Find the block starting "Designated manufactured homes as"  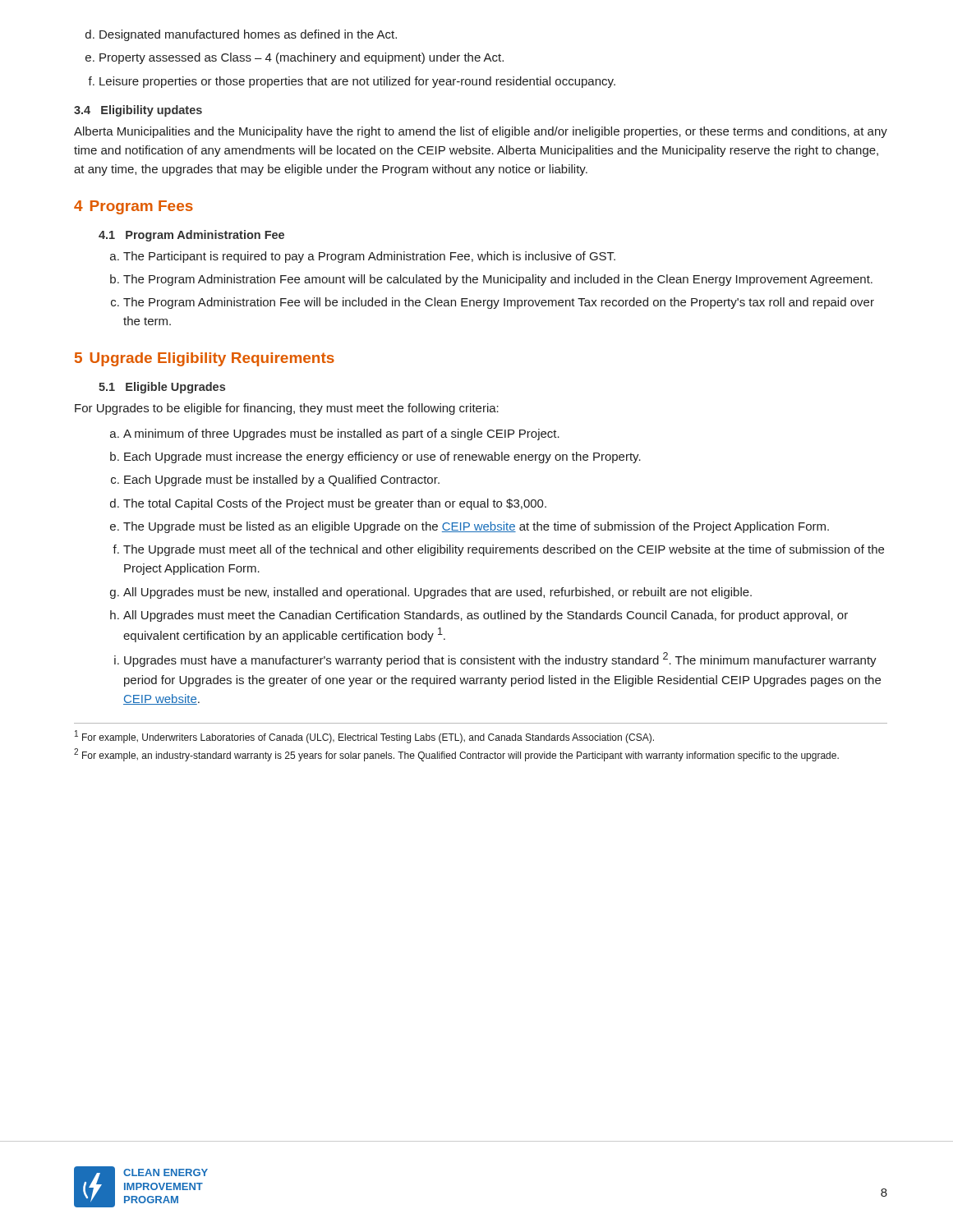[x=248, y=34]
